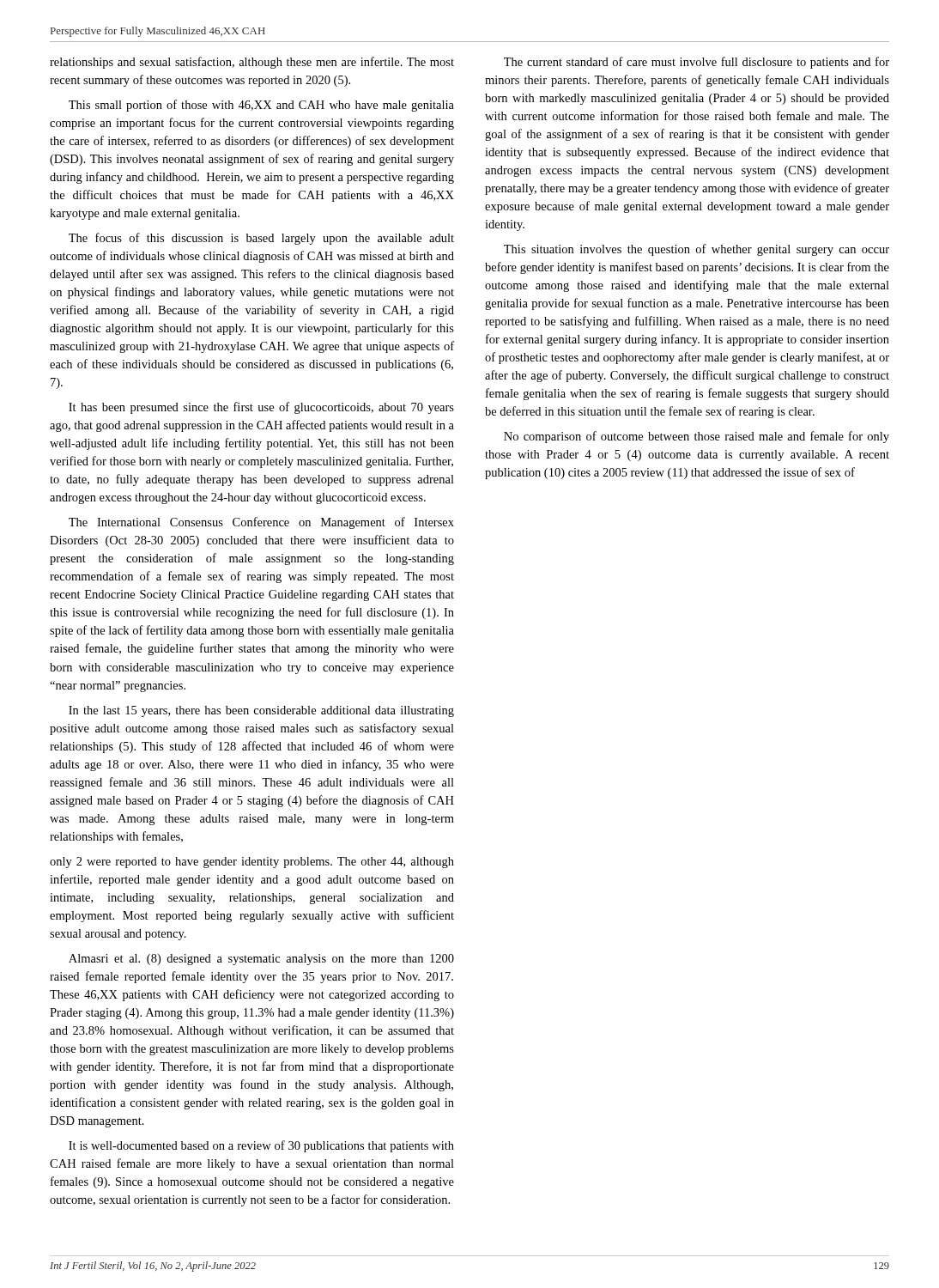Find the text block starting "It has been presumed since"

coord(252,453)
